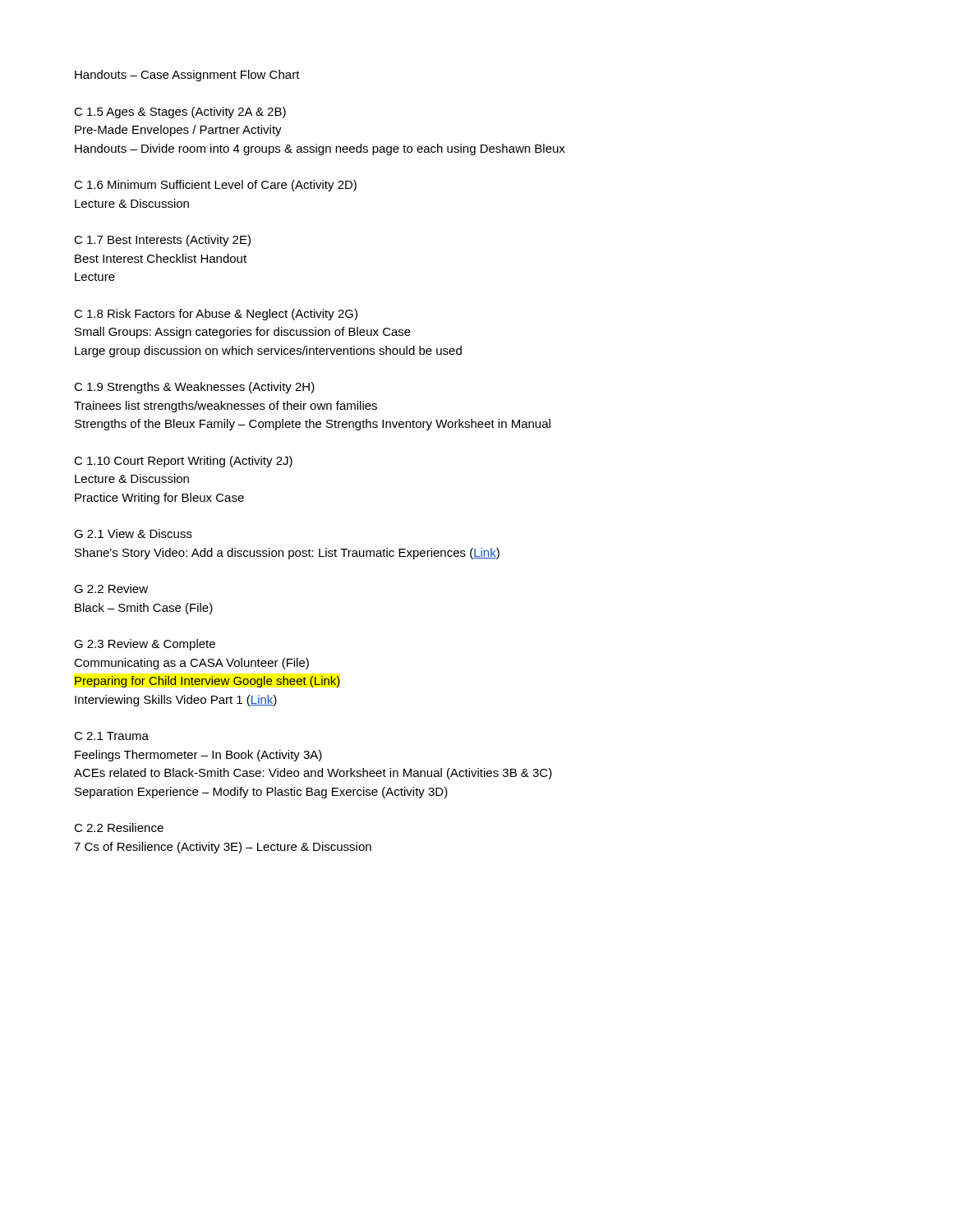Viewport: 953px width, 1232px height.
Task: Navigate to the text block starting "C 1.5 Ages &"
Action: coord(180,113)
